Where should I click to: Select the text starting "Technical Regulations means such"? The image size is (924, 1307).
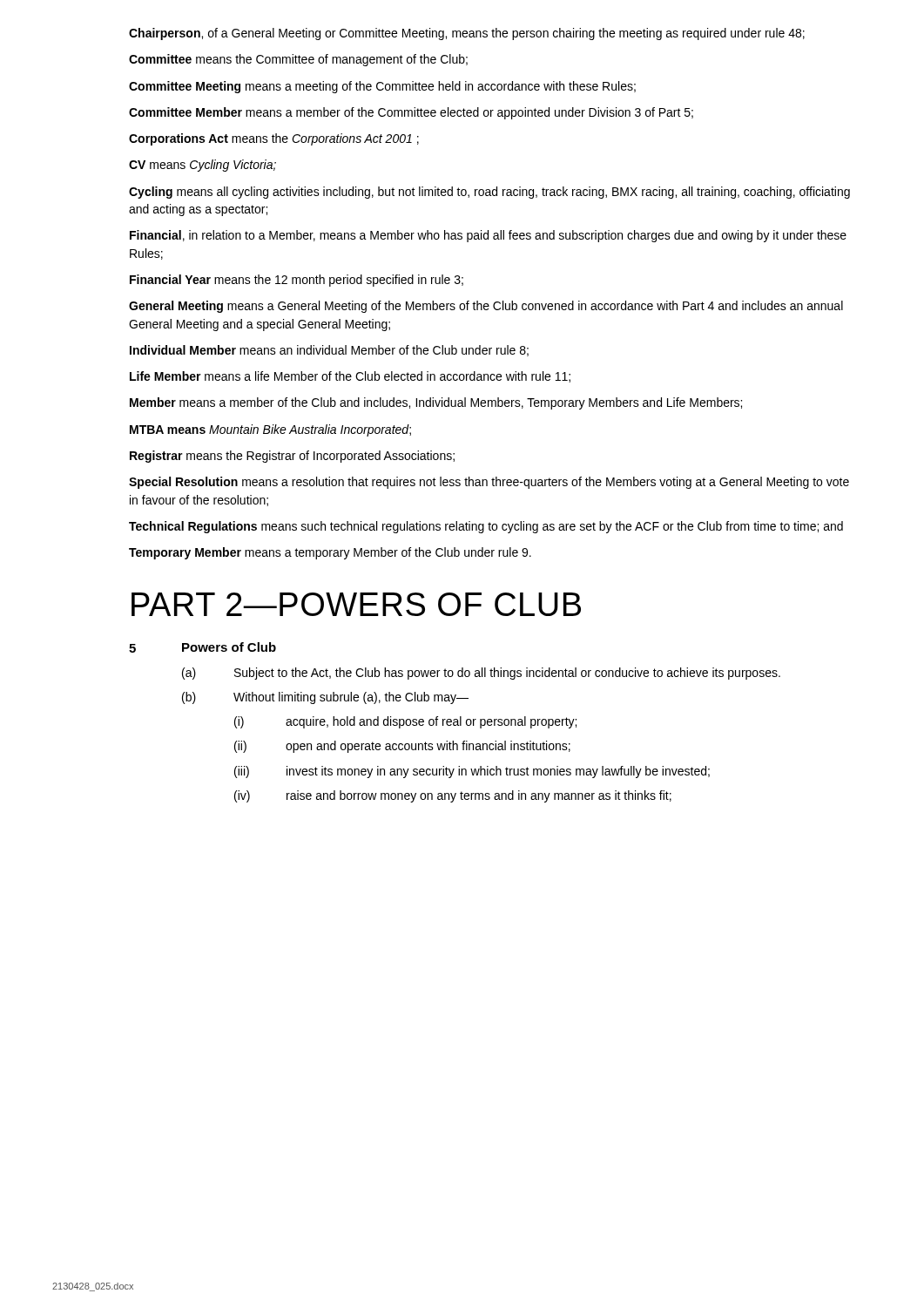point(486,526)
